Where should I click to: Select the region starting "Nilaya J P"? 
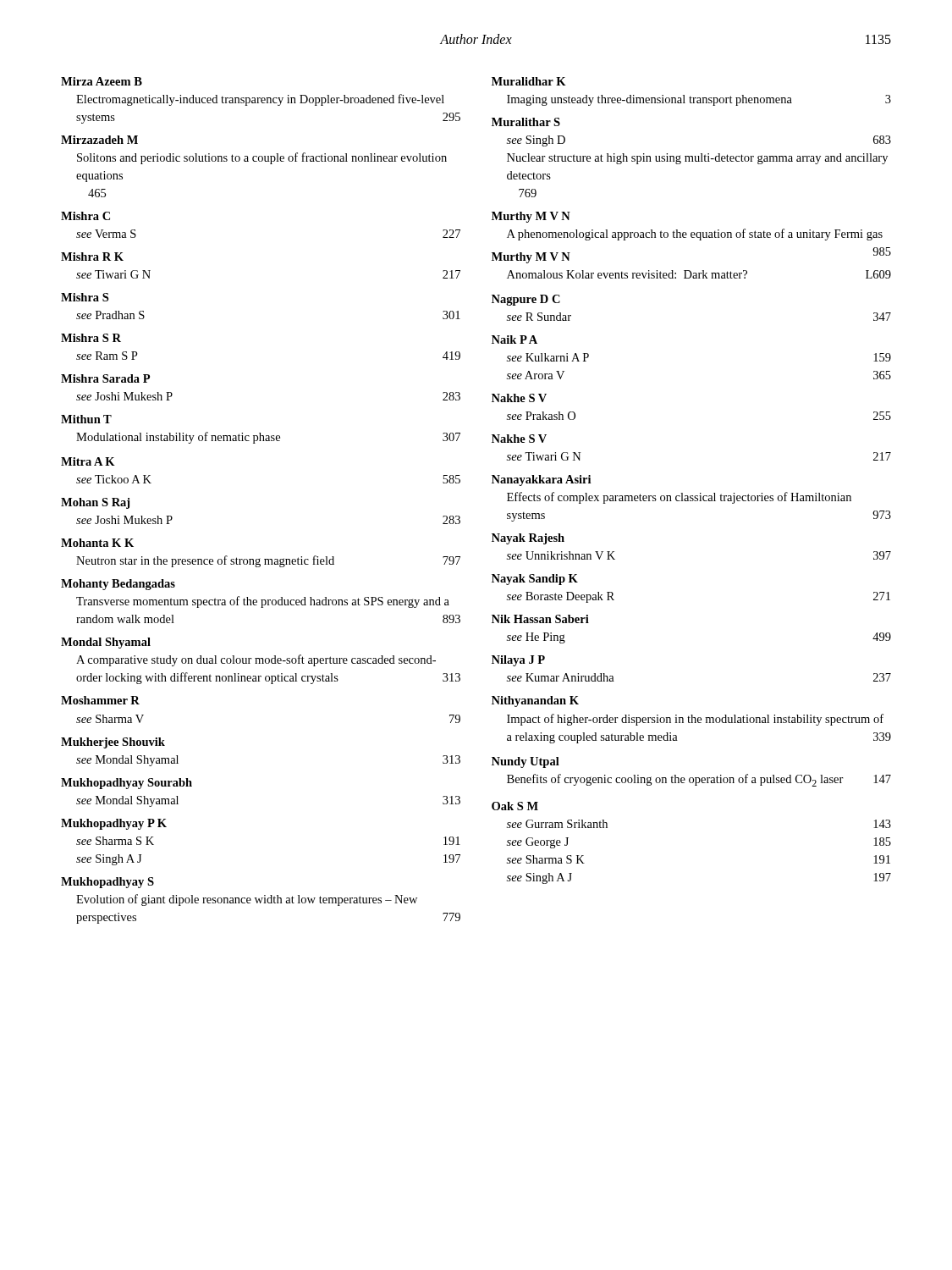pos(518,661)
